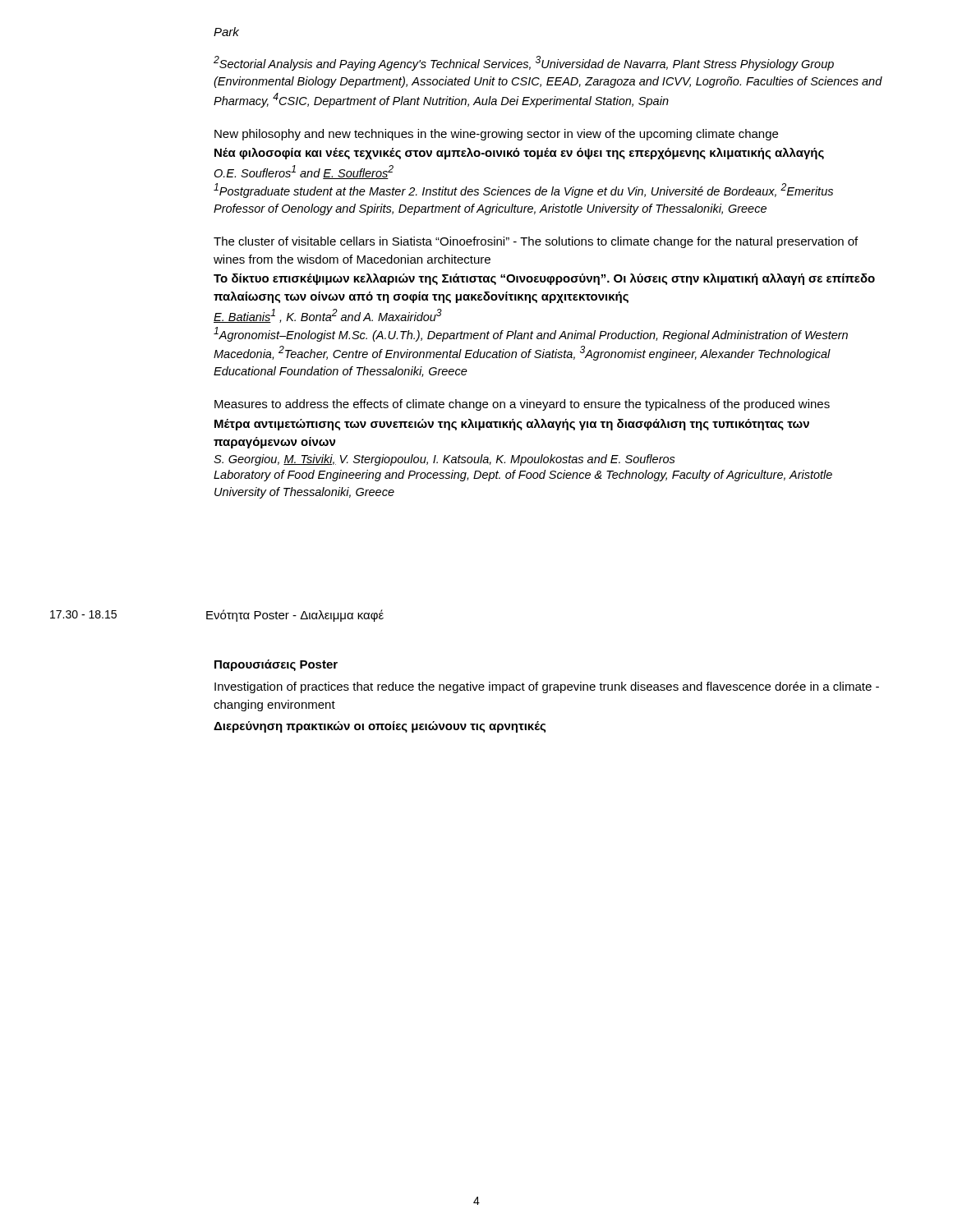
Task: Locate the block of text that opens with "2Sectorial Analysis and"
Action: click(x=550, y=82)
